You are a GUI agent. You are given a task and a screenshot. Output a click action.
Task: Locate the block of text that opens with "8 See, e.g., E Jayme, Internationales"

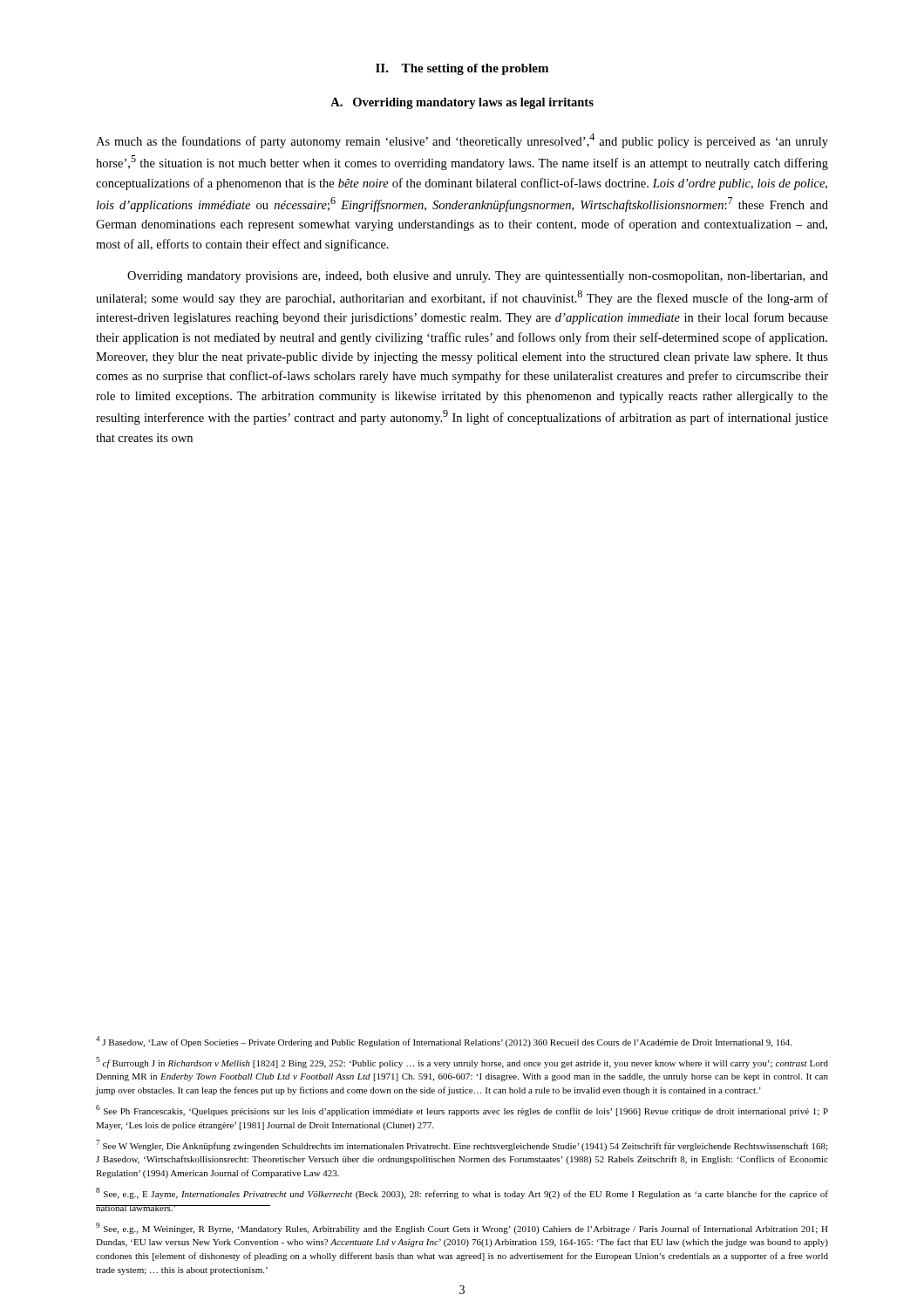tap(462, 1199)
